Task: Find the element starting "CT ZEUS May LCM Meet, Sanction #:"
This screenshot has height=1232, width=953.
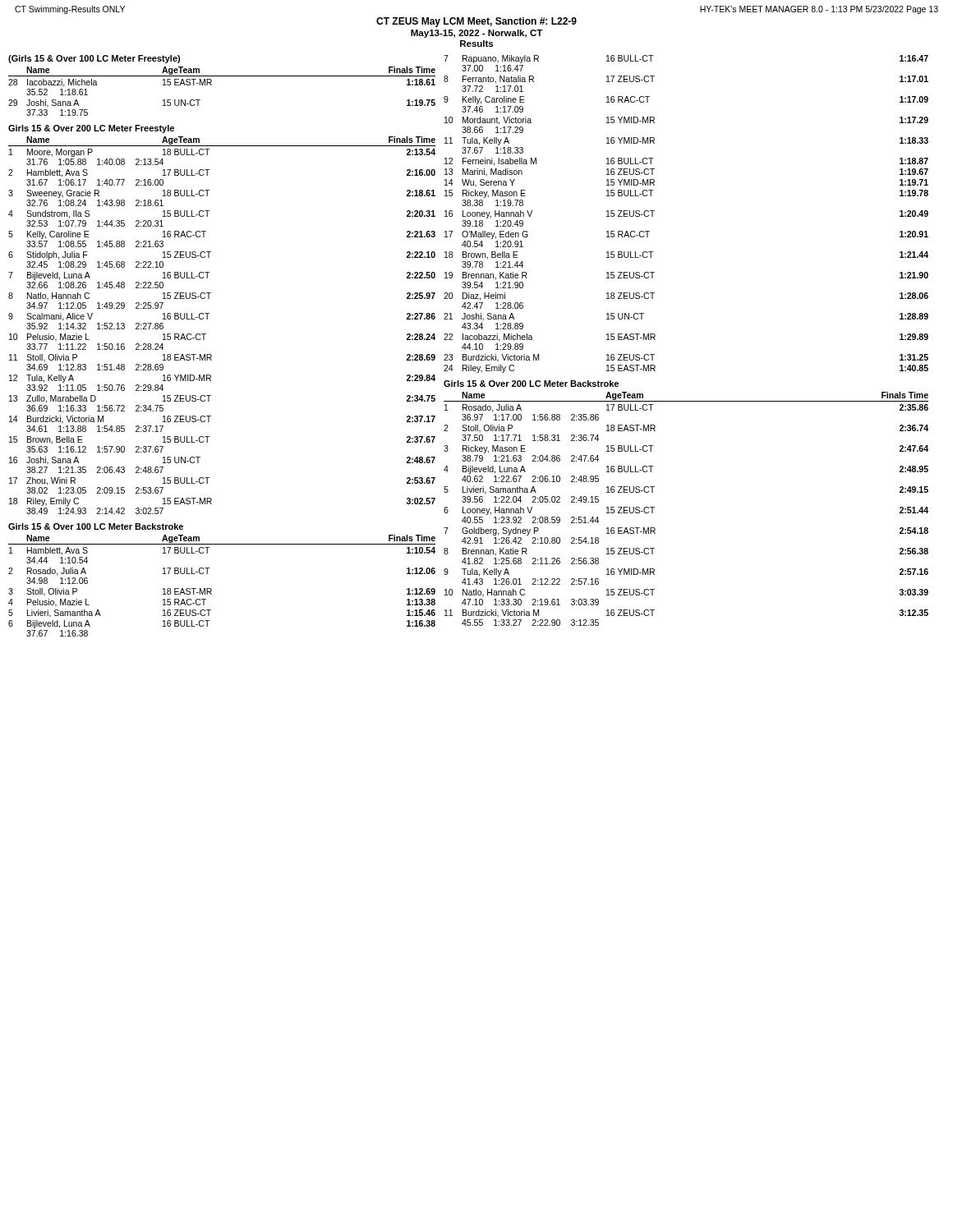Action: click(x=476, y=21)
